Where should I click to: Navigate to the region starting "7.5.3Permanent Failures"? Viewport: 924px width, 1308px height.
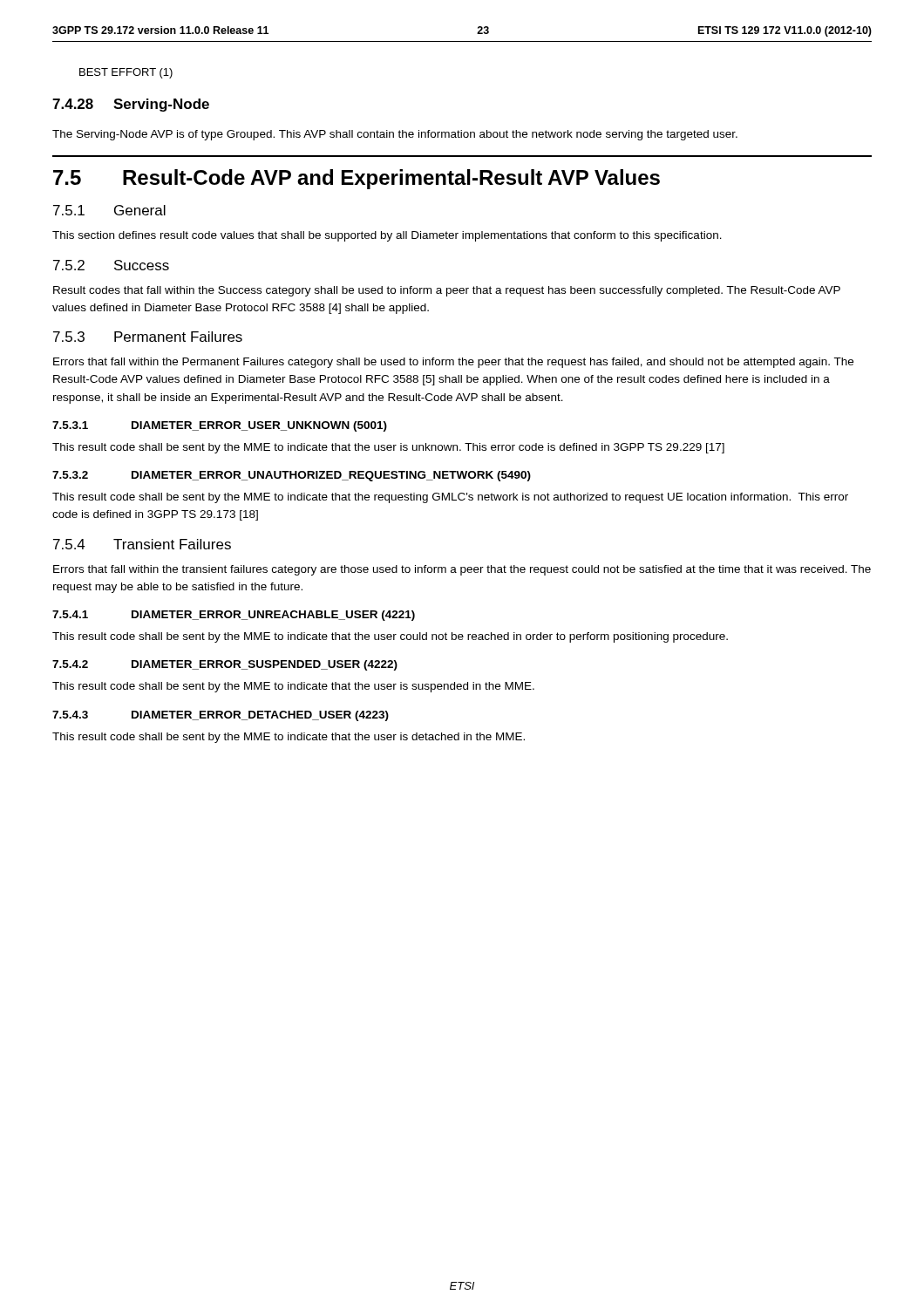pyautogui.click(x=148, y=337)
